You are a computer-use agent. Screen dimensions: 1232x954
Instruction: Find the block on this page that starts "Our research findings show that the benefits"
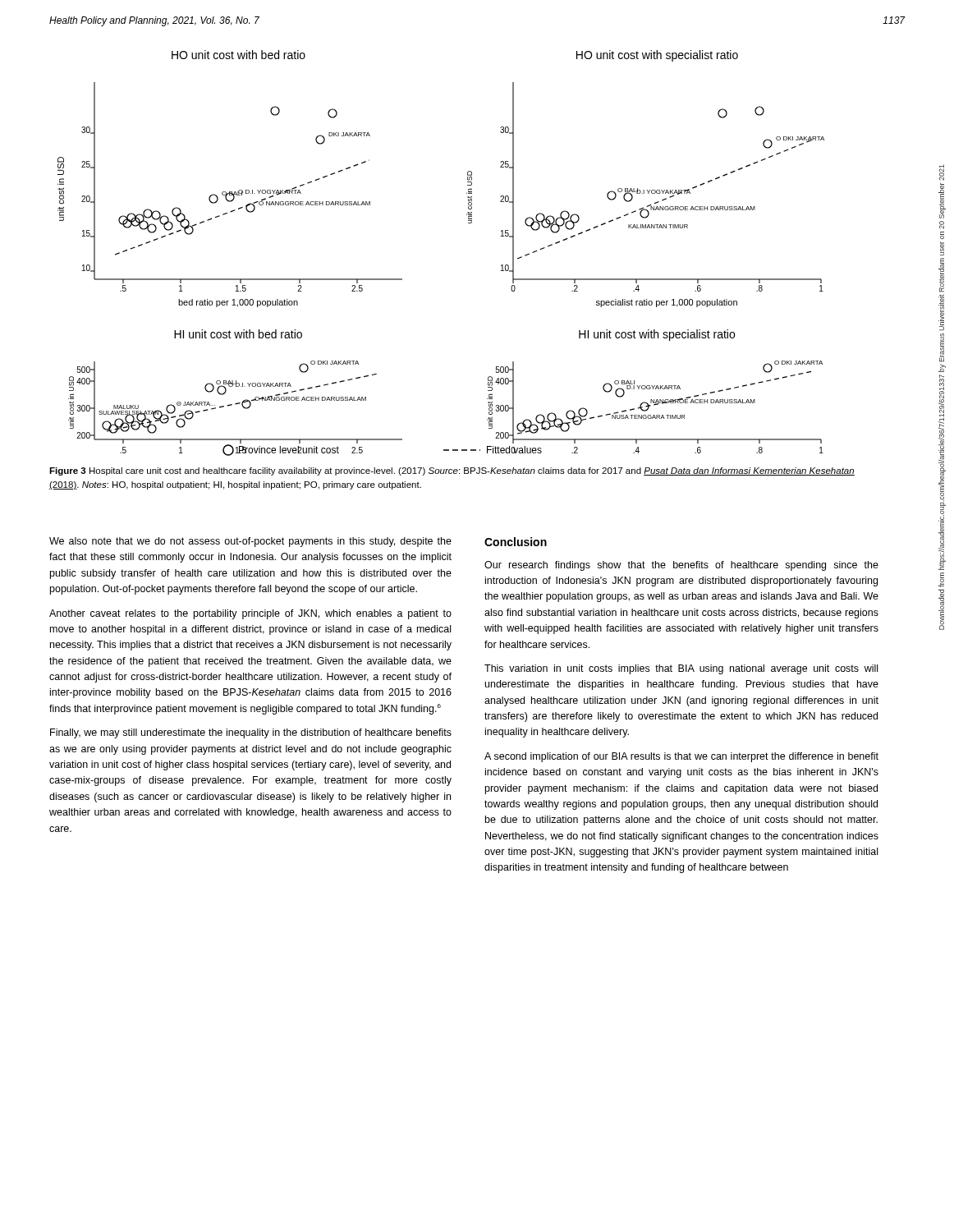[x=681, y=717]
